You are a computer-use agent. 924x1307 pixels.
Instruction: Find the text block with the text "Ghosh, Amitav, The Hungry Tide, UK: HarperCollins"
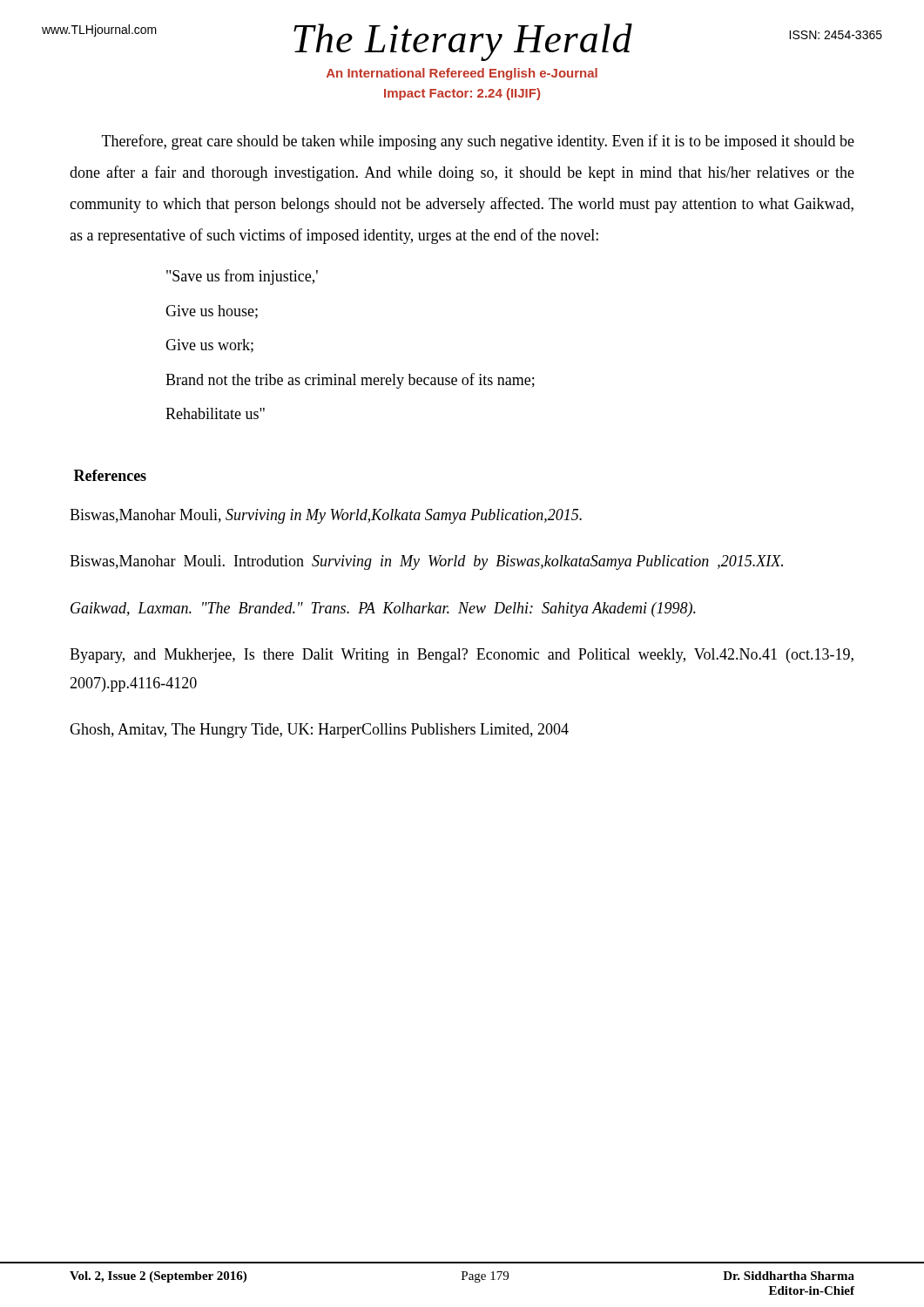click(319, 730)
